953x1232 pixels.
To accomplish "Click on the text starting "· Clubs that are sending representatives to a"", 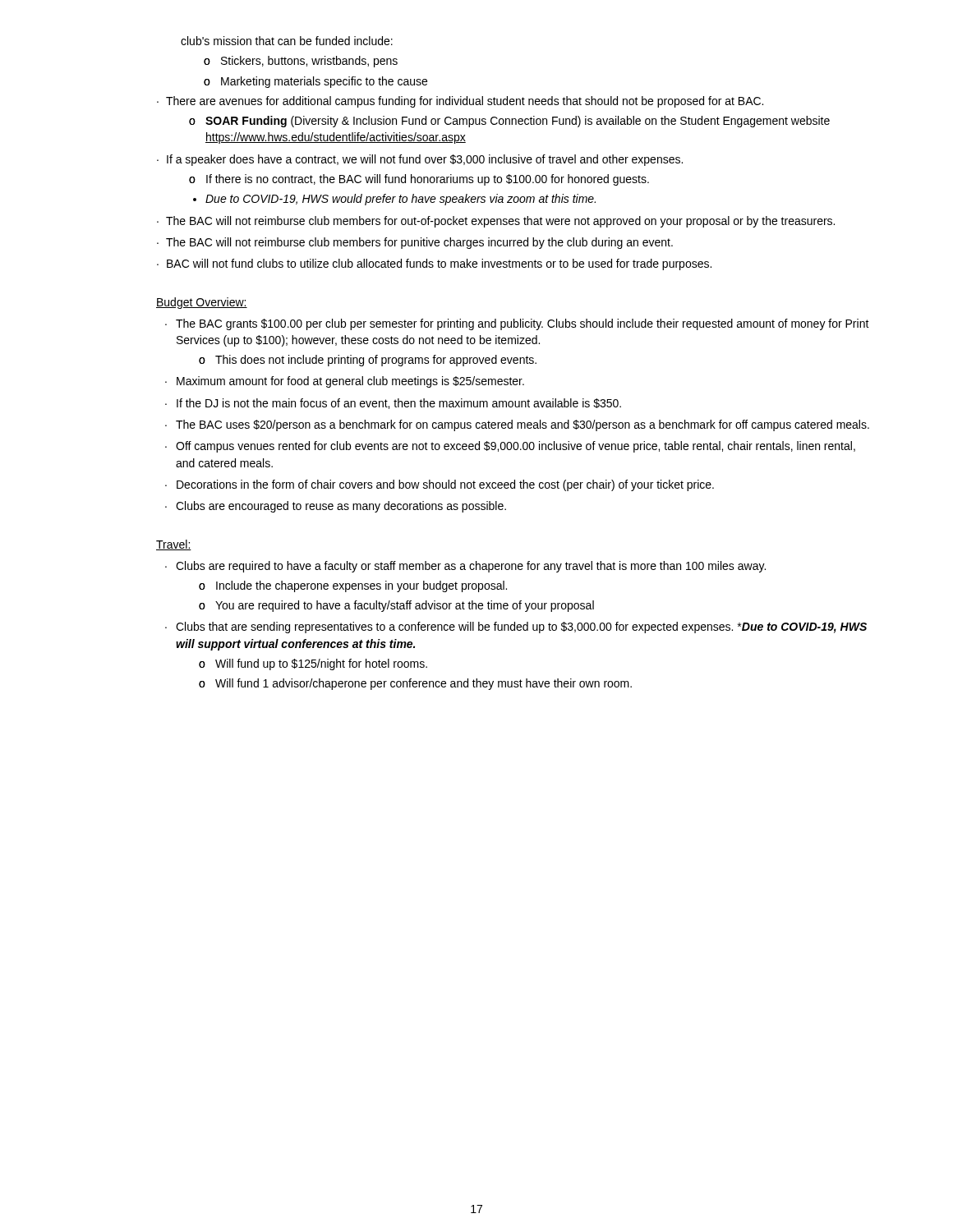I will [516, 627].
